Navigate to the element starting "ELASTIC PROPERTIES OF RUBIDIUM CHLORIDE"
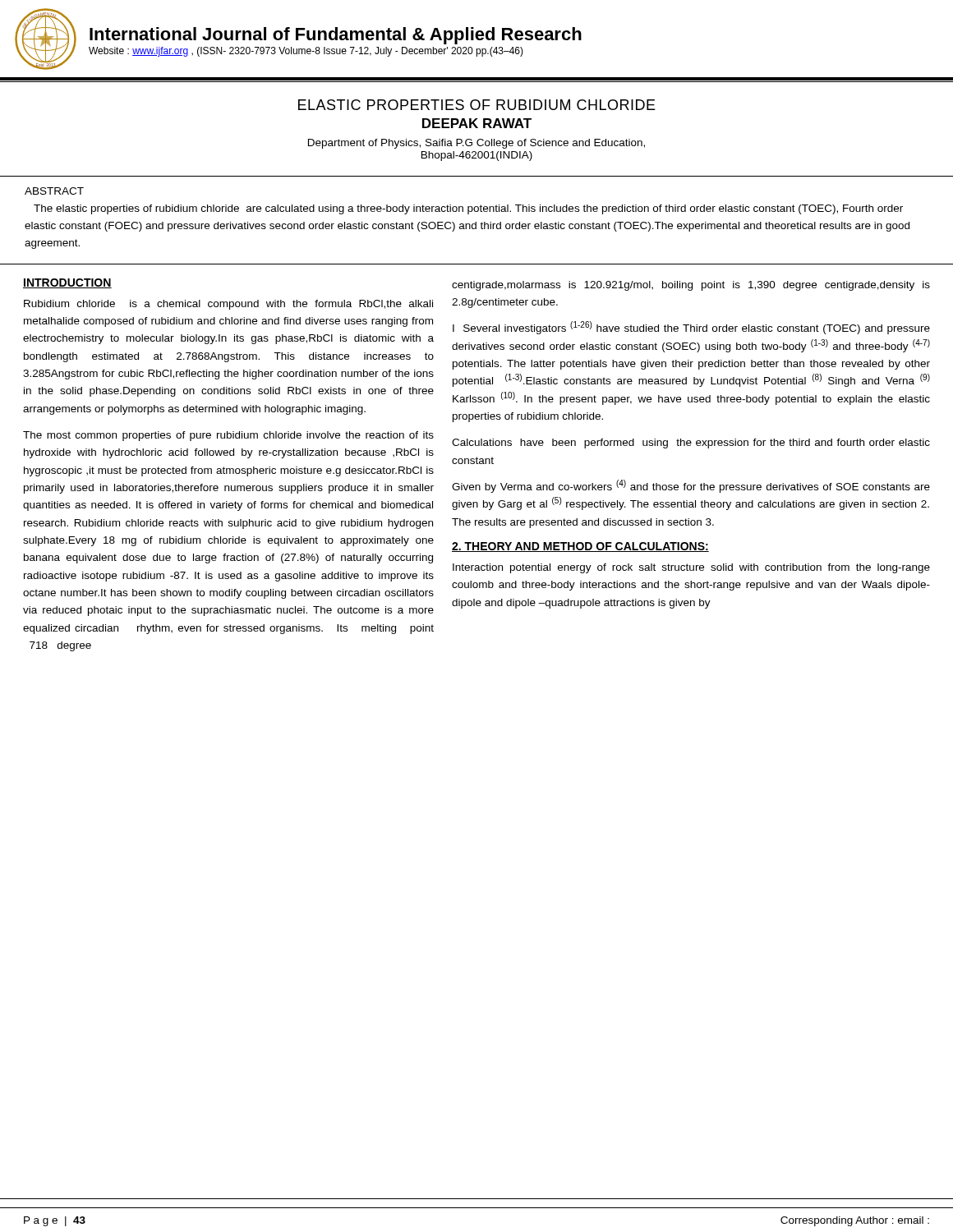The width and height of the screenshot is (953, 1232). (x=476, y=106)
